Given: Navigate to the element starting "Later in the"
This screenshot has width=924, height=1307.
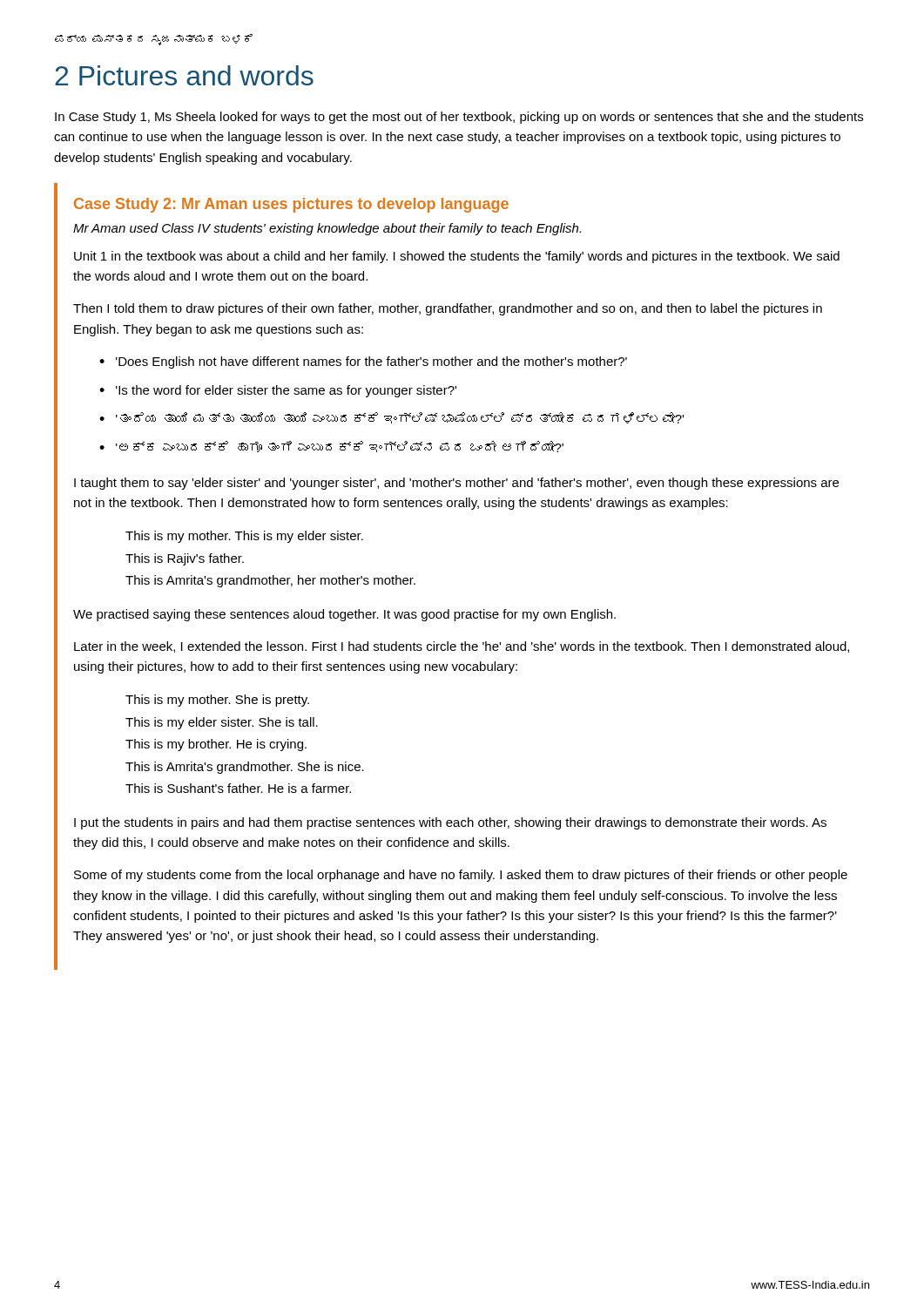Looking at the screenshot, I should (462, 656).
